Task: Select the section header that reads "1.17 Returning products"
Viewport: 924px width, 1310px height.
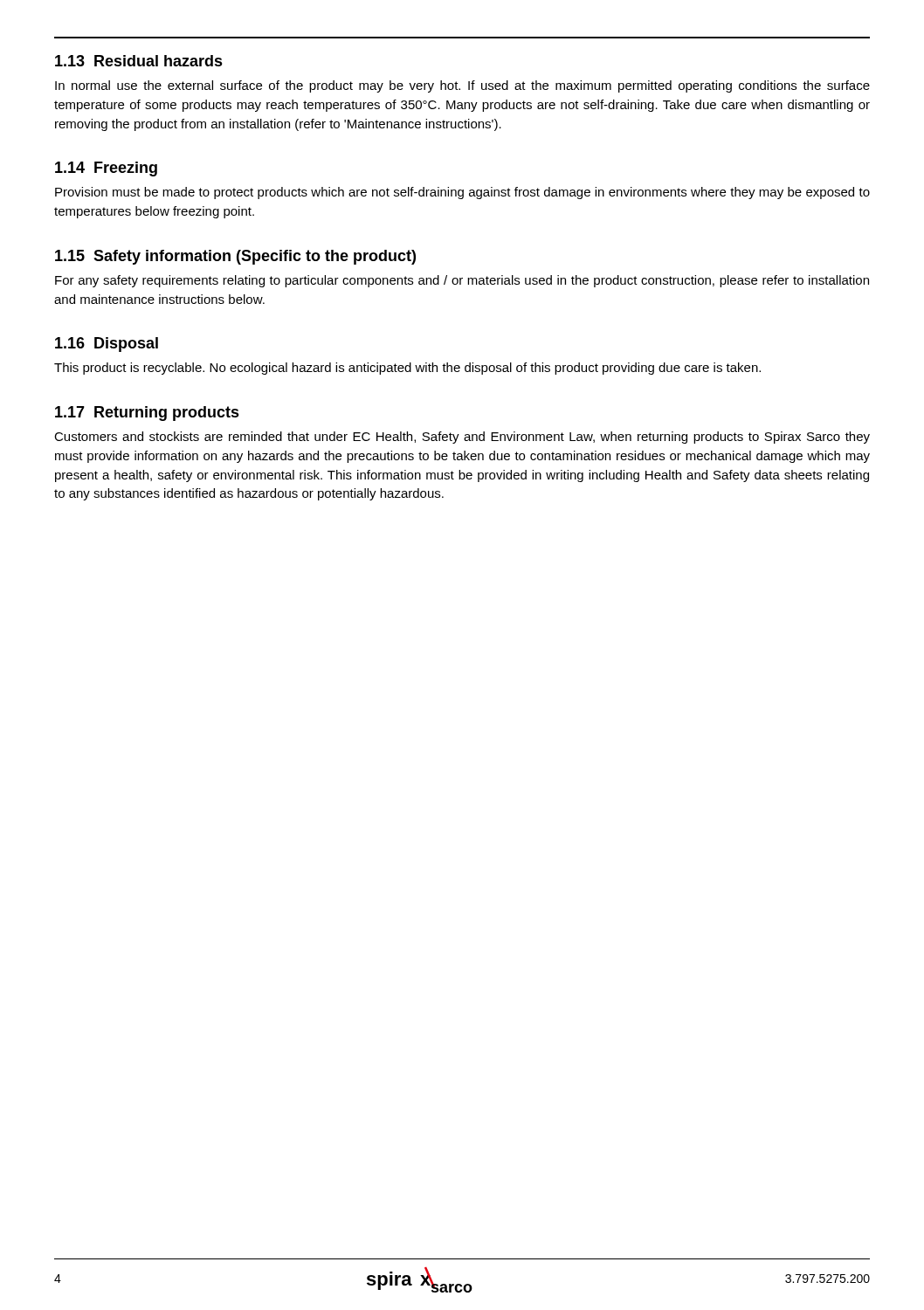Action: [147, 412]
